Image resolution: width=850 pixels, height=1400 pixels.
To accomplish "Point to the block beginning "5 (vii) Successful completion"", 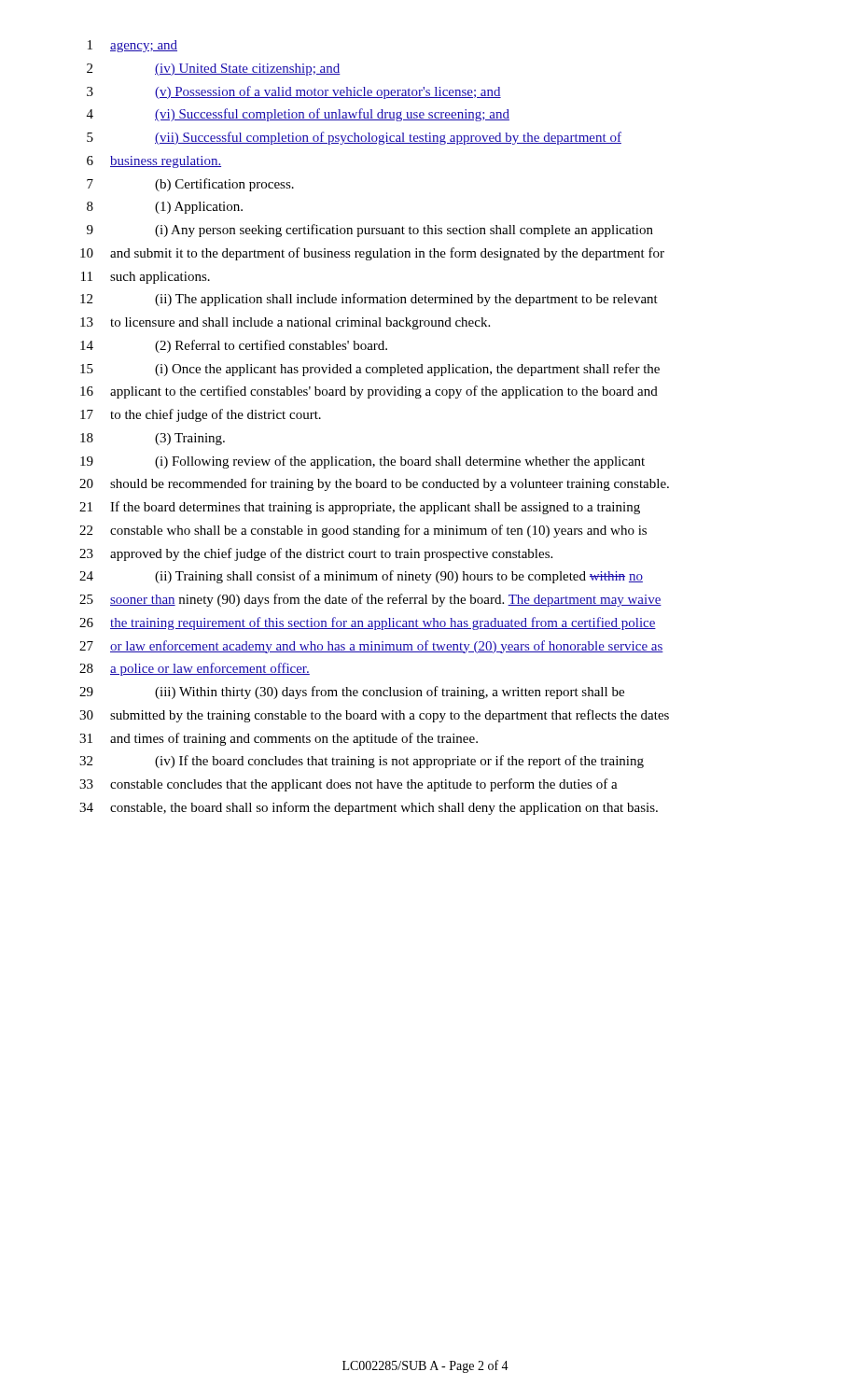I will (425, 138).
